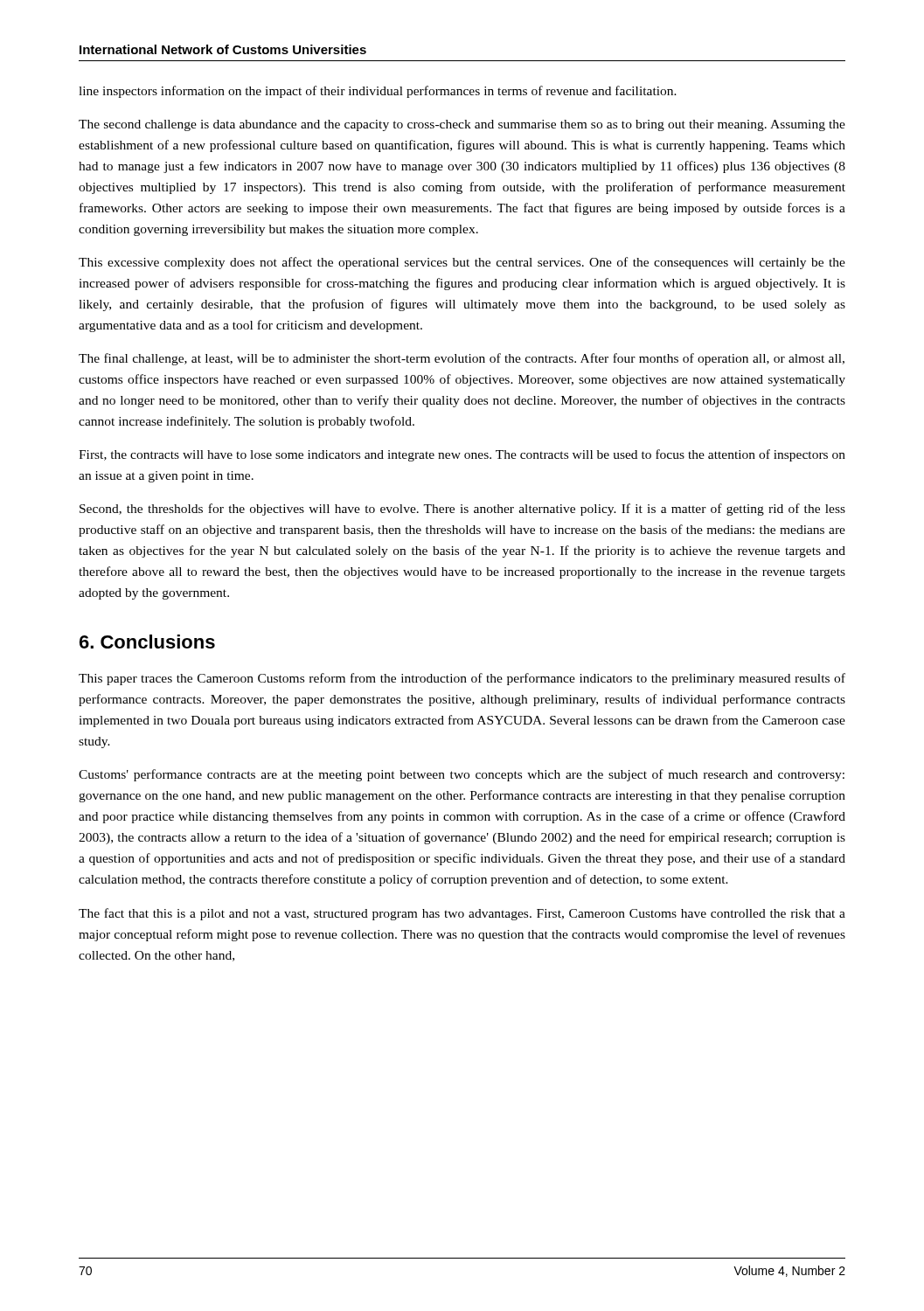Viewport: 924px width, 1311px height.
Task: Click on the element starting "The final challenge, at"
Action: point(462,389)
